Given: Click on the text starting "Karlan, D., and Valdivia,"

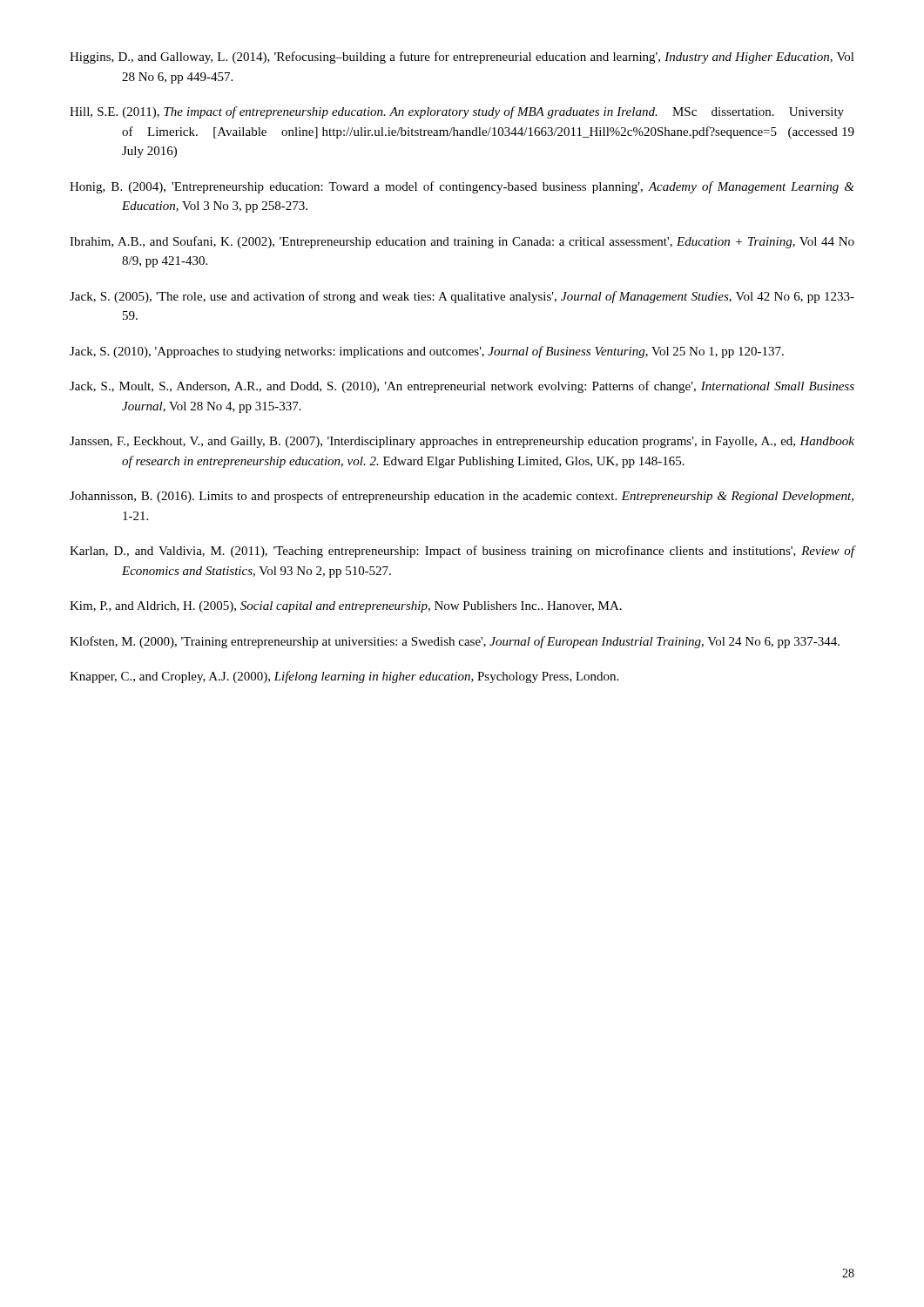Looking at the screenshot, I should click(462, 561).
